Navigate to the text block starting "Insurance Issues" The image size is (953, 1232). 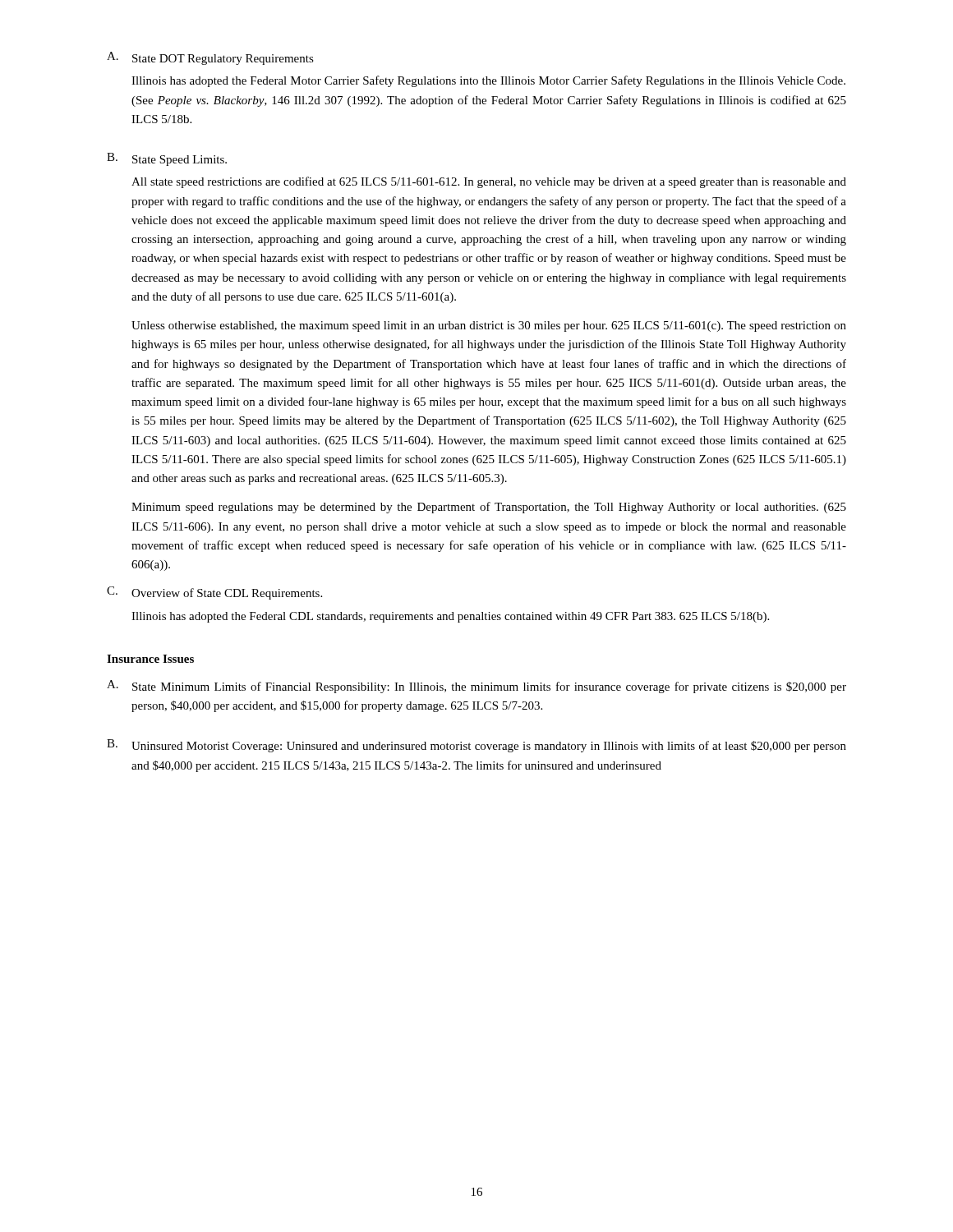[150, 659]
